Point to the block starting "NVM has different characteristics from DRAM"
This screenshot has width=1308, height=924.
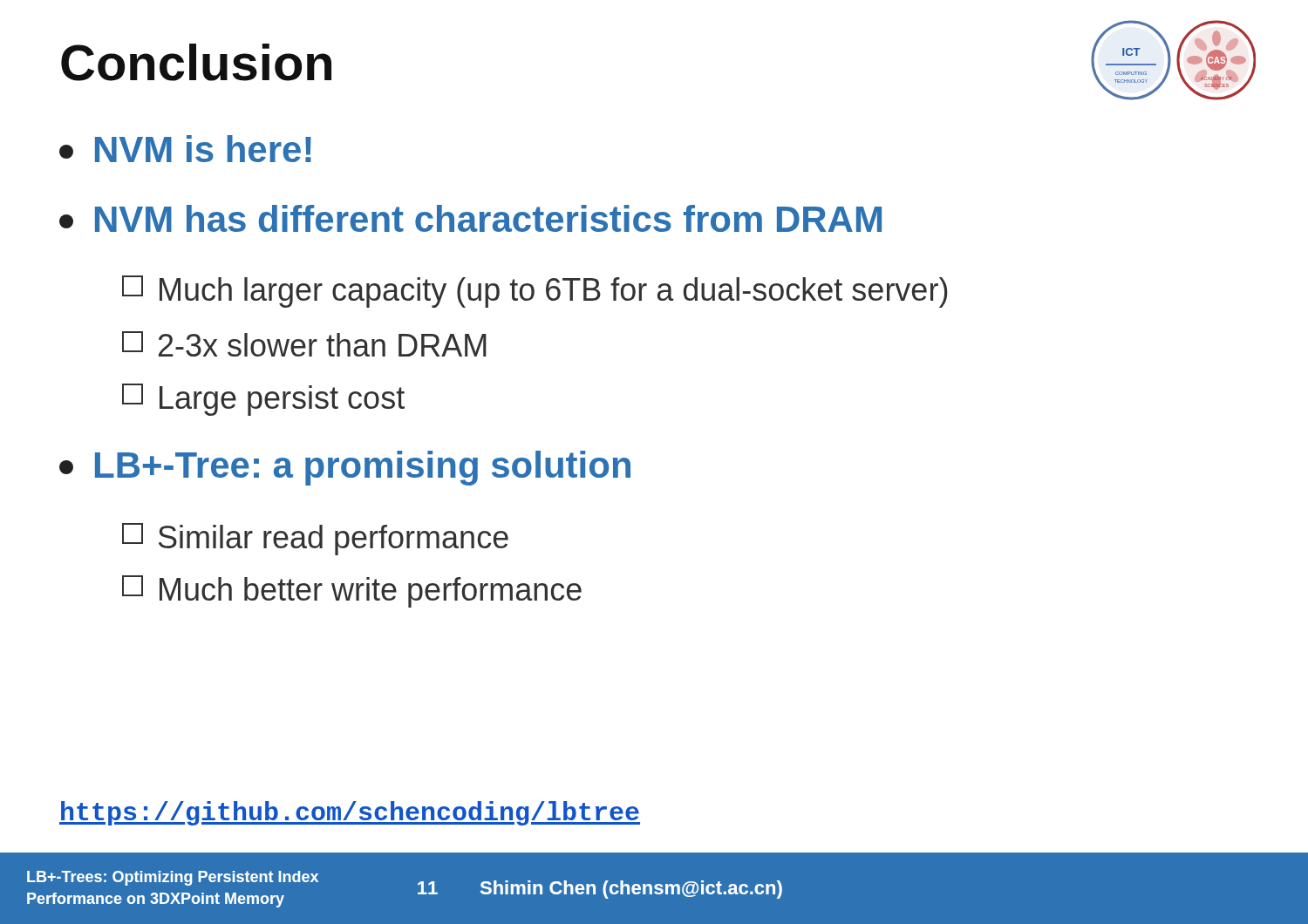coord(472,220)
